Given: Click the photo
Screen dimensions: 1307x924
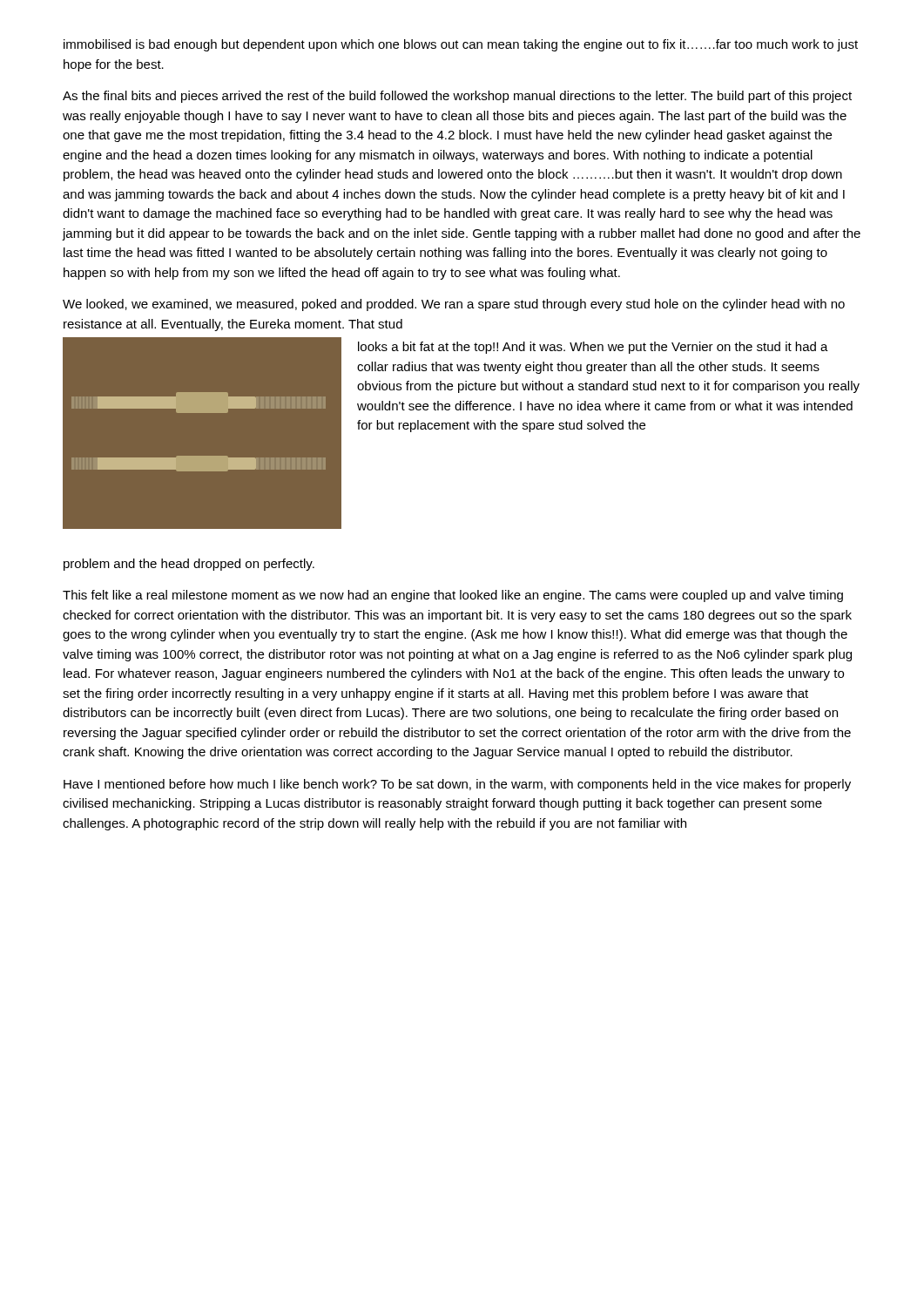Looking at the screenshot, I should click(x=202, y=436).
